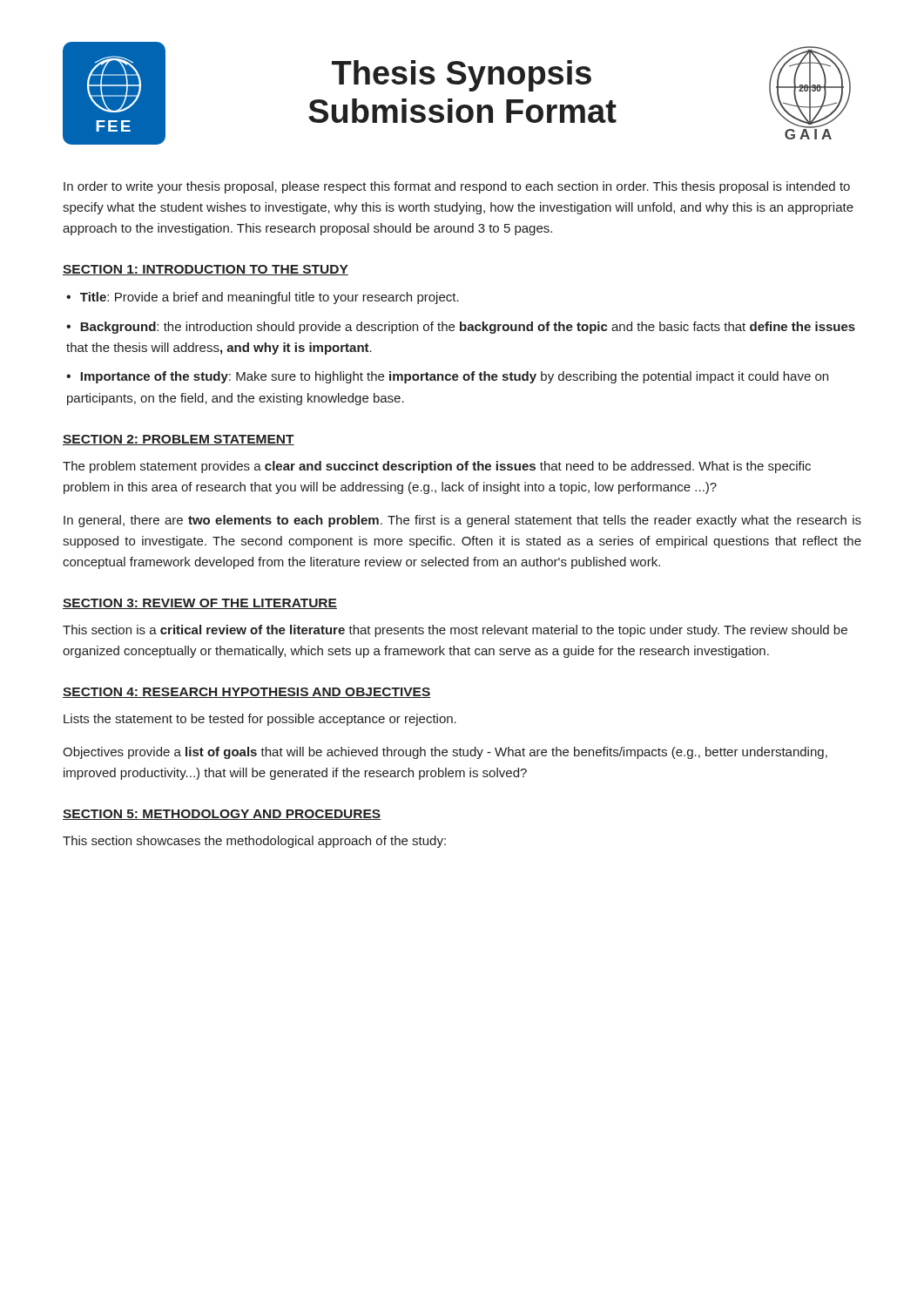The image size is (924, 1307).
Task: Find the text block with the text "This section is a"
Action: tap(455, 640)
